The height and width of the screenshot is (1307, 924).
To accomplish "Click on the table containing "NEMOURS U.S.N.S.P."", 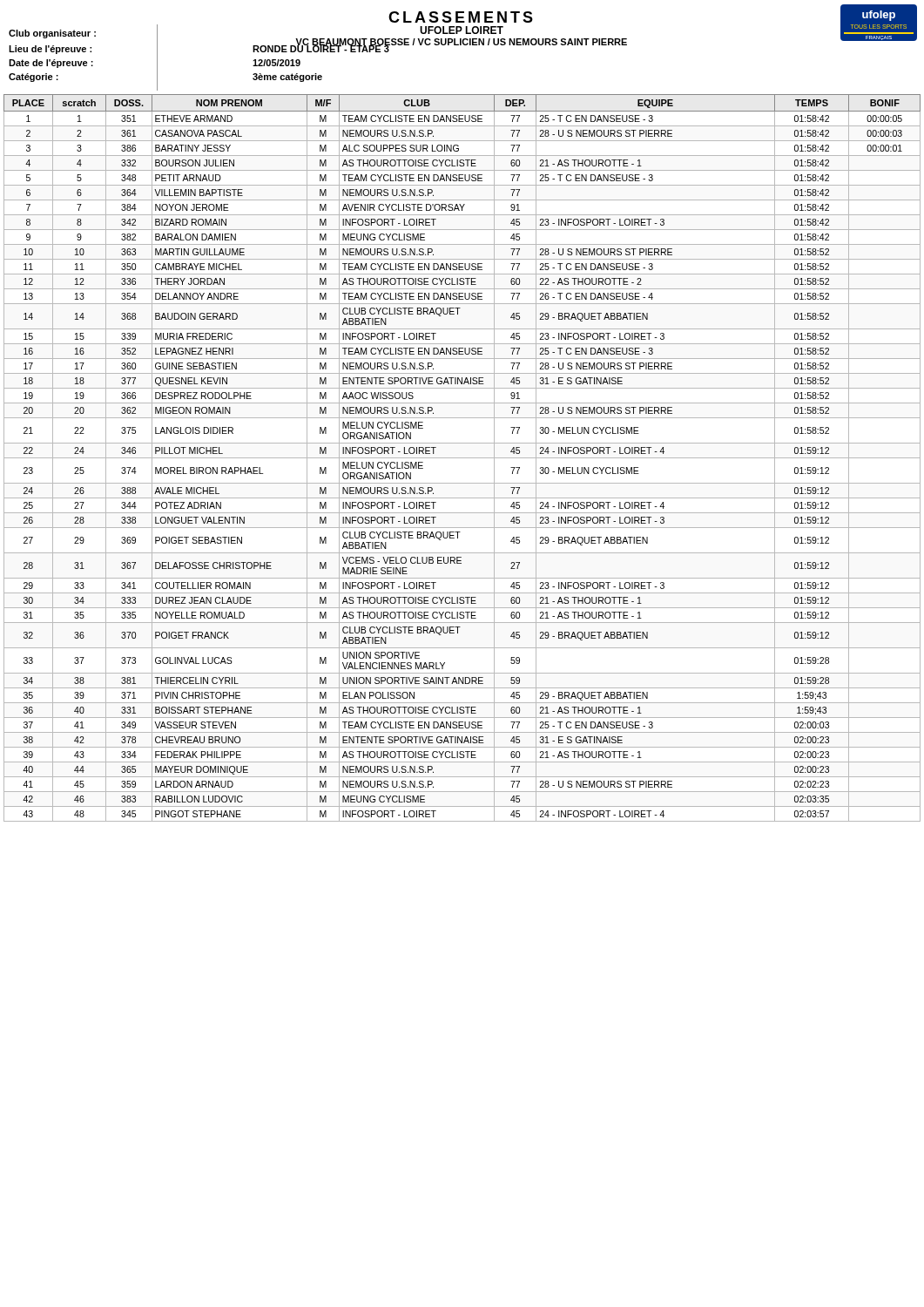I will [x=462, y=458].
